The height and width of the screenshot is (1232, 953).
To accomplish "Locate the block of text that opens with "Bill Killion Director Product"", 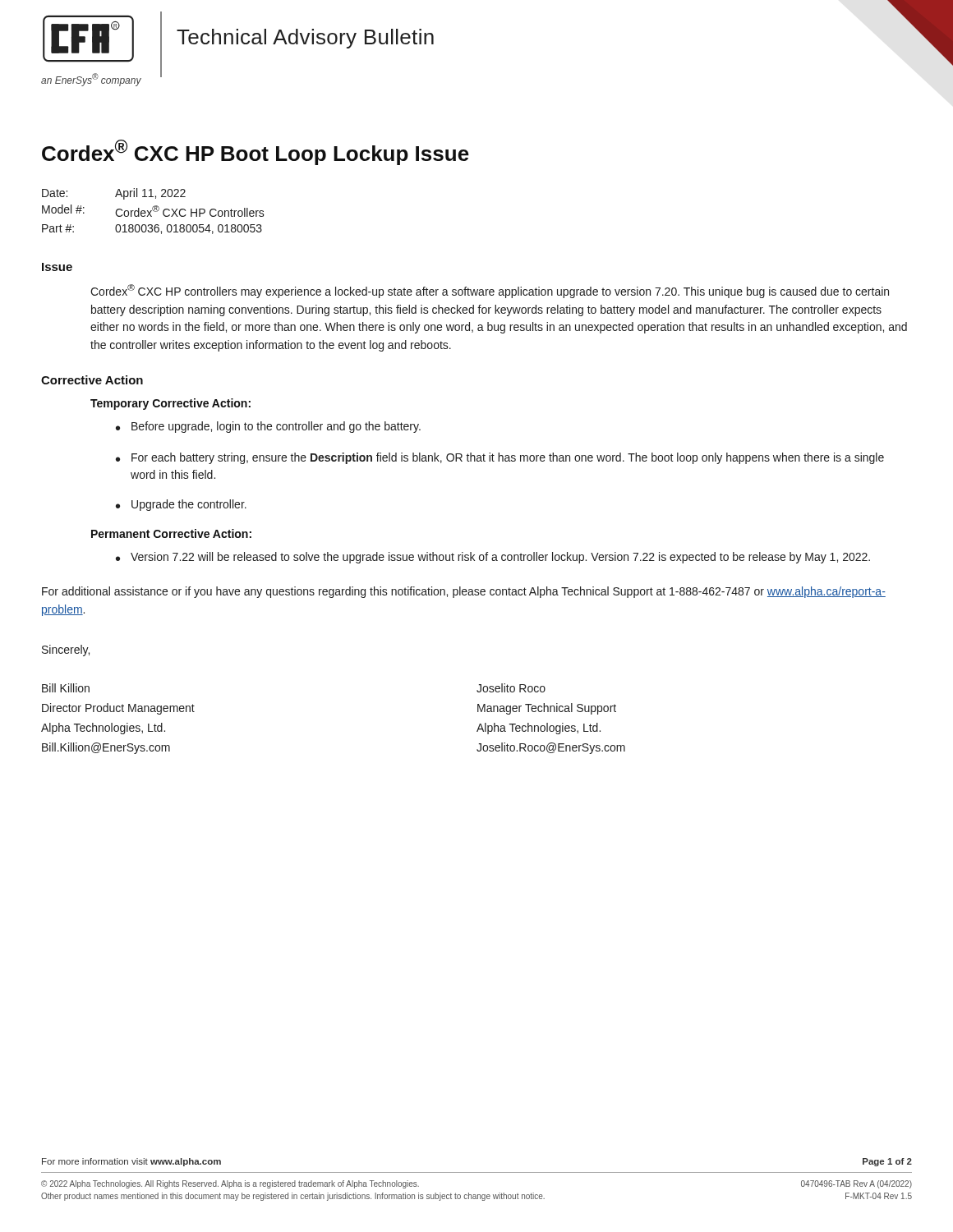I will (x=476, y=719).
